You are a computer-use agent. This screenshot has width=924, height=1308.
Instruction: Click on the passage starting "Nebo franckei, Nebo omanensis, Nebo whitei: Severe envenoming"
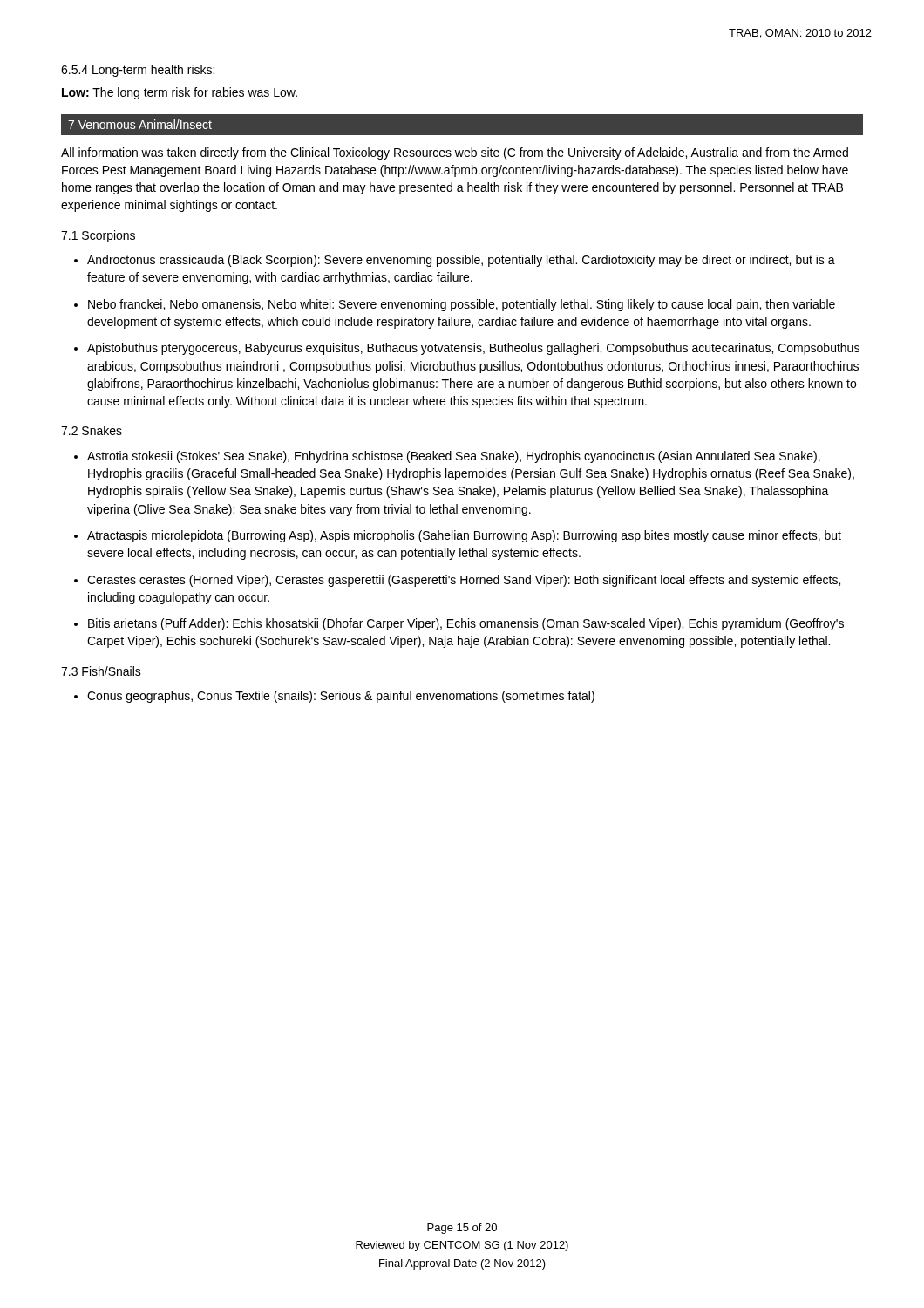pyautogui.click(x=461, y=313)
